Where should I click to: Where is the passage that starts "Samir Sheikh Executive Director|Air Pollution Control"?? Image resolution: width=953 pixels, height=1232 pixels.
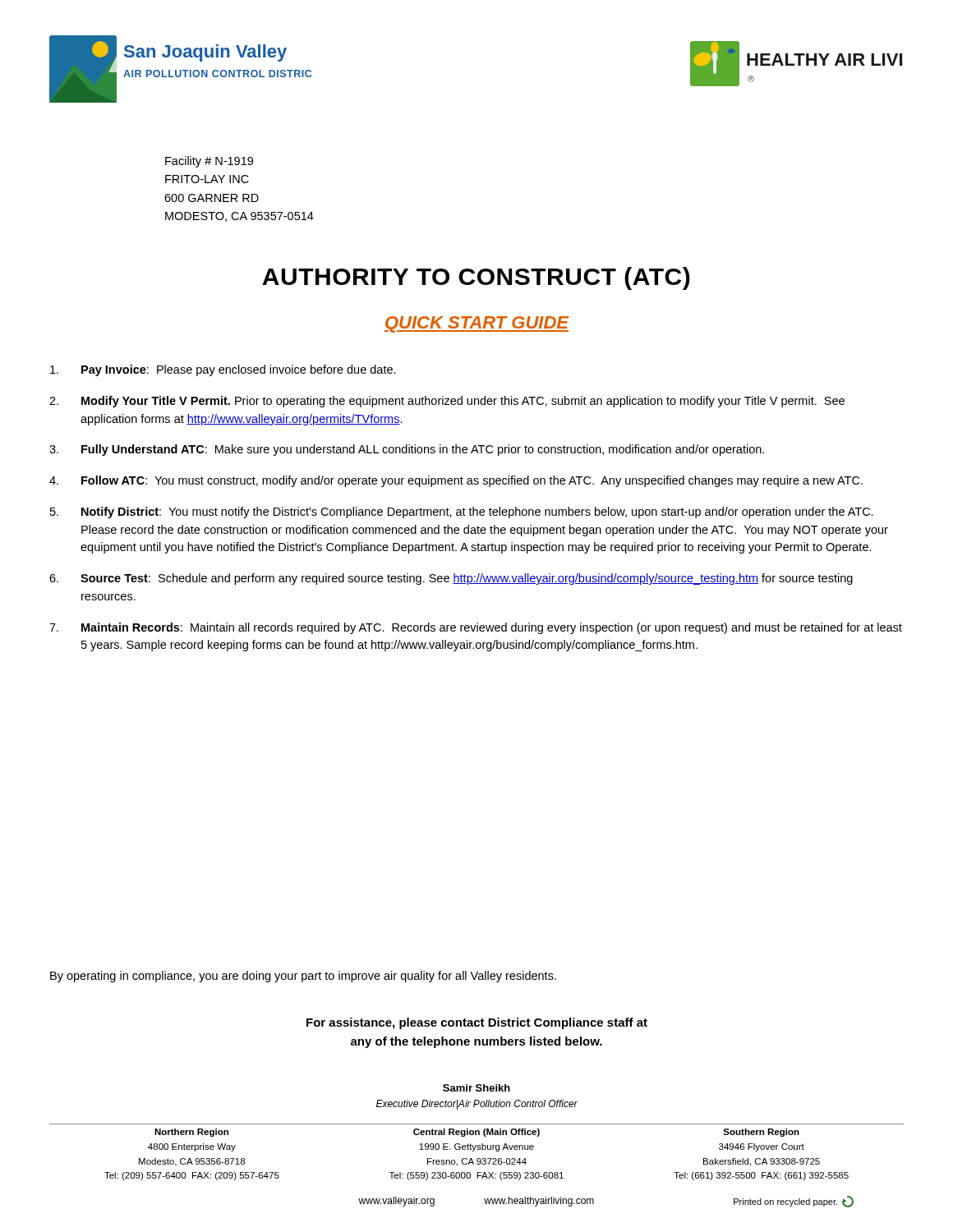coord(476,1095)
